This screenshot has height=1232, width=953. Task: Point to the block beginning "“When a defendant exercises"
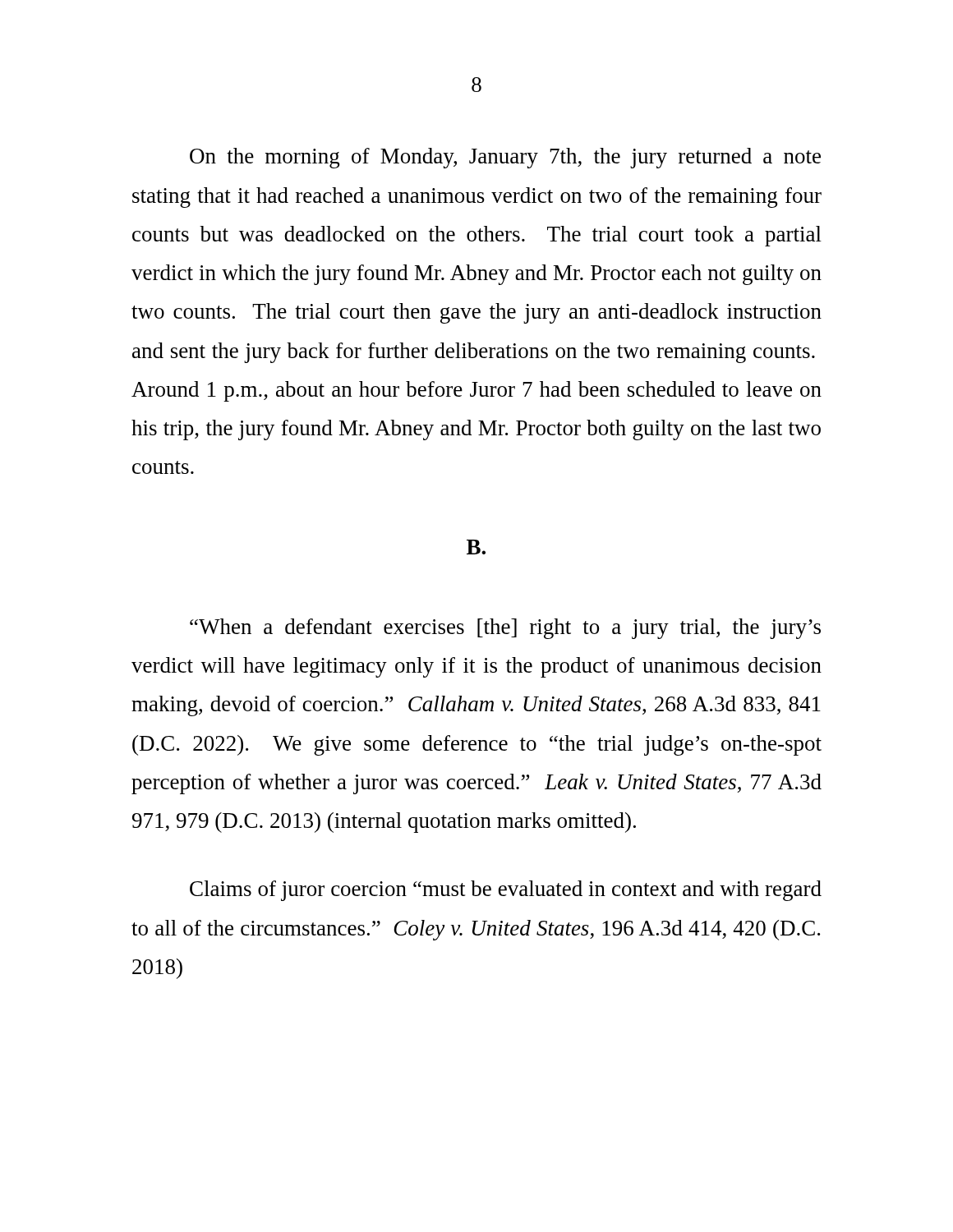[x=505, y=629]
